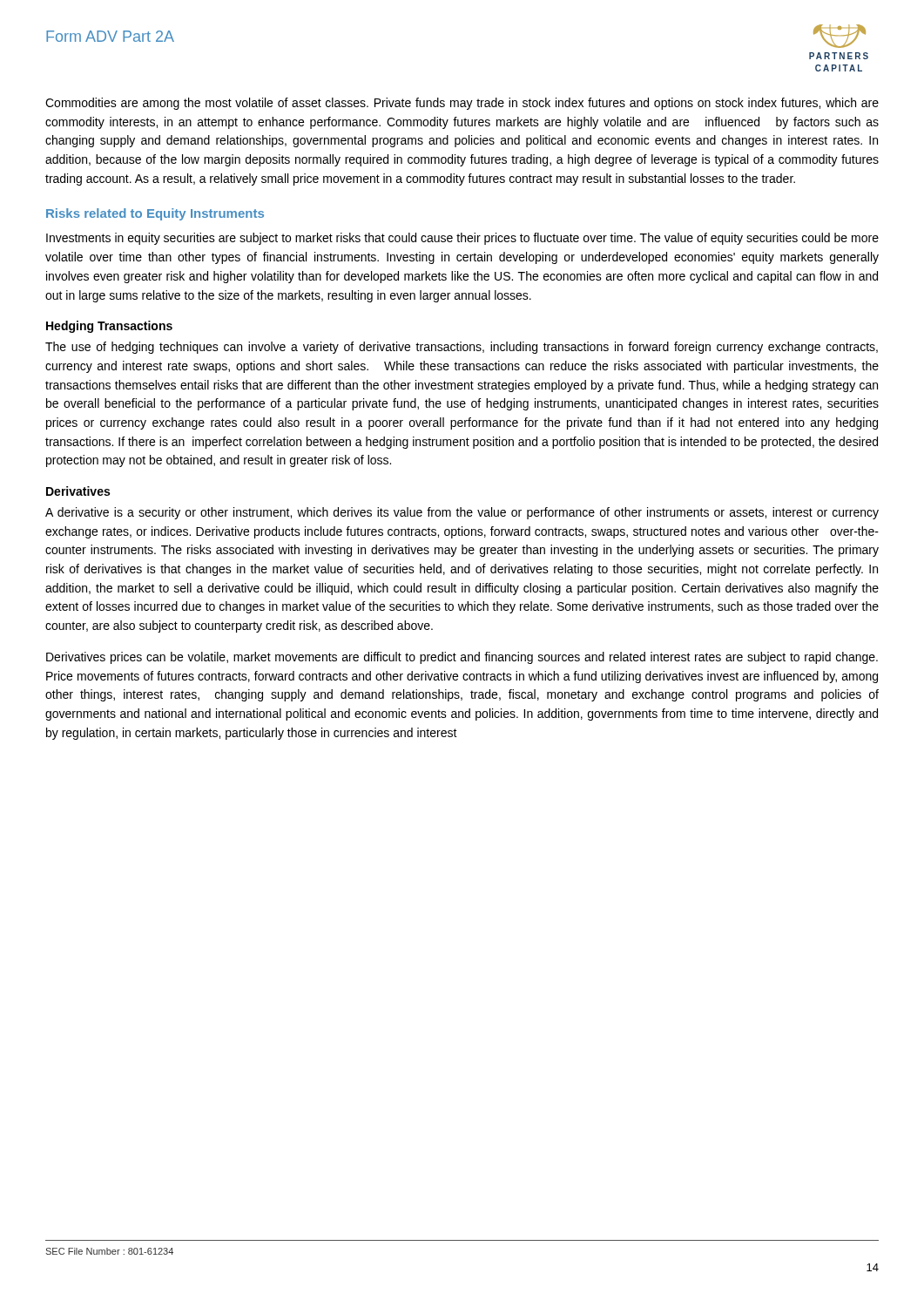Select the text block containing "Commodities are among the most volatile of"
924x1307 pixels.
[462, 141]
